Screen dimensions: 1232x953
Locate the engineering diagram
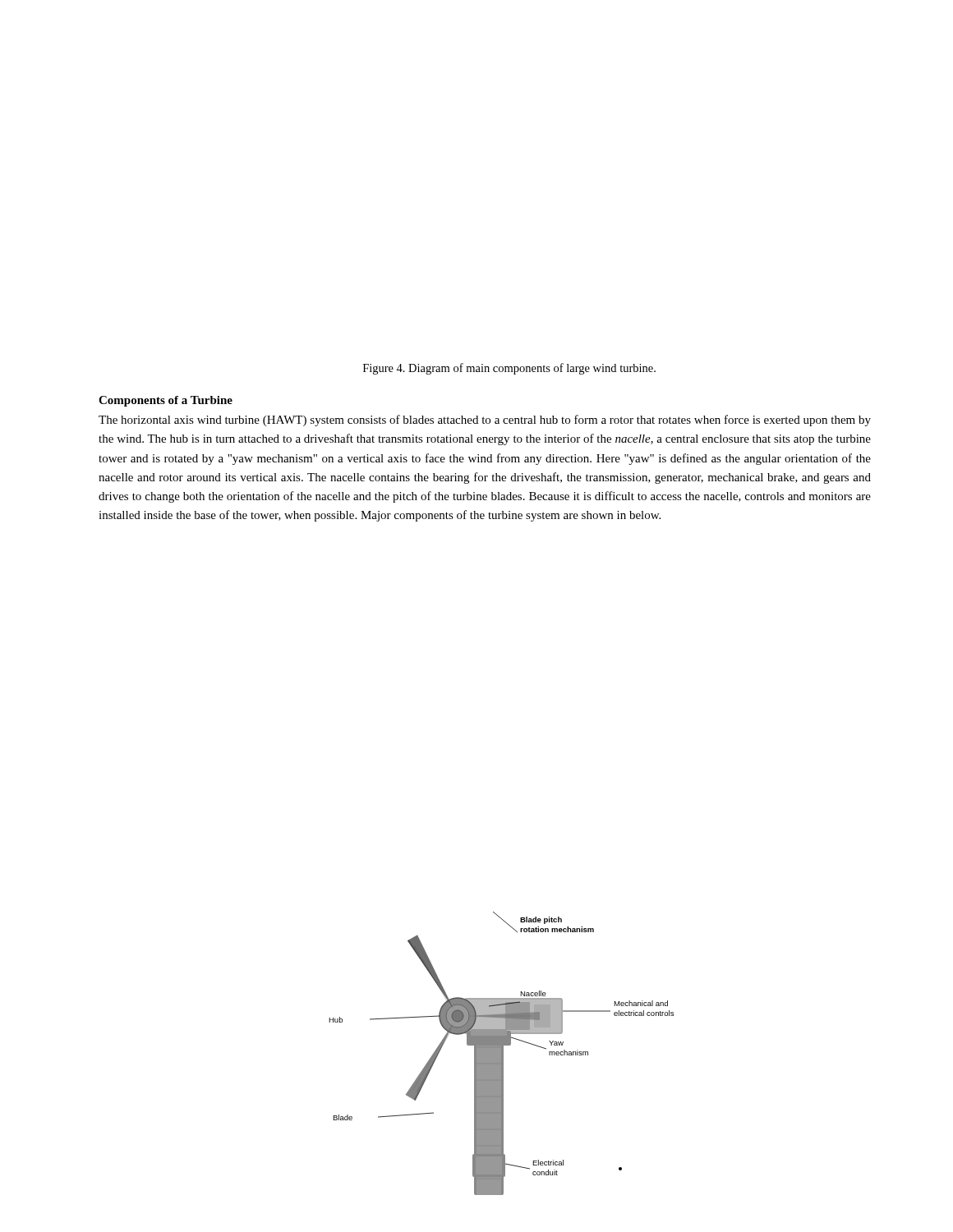tap(513, 1014)
